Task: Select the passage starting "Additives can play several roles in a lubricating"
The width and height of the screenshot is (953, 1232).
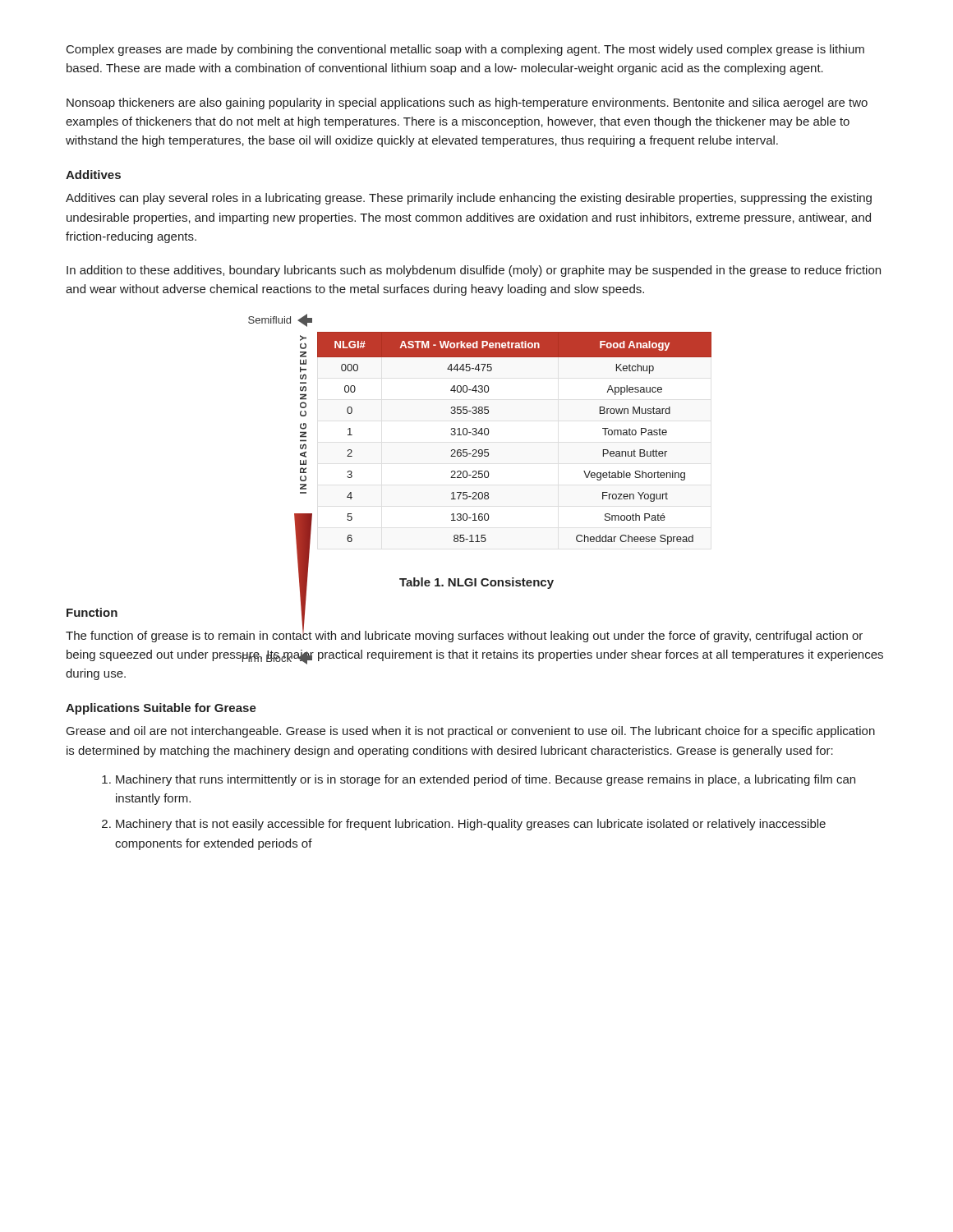Action: 469,217
